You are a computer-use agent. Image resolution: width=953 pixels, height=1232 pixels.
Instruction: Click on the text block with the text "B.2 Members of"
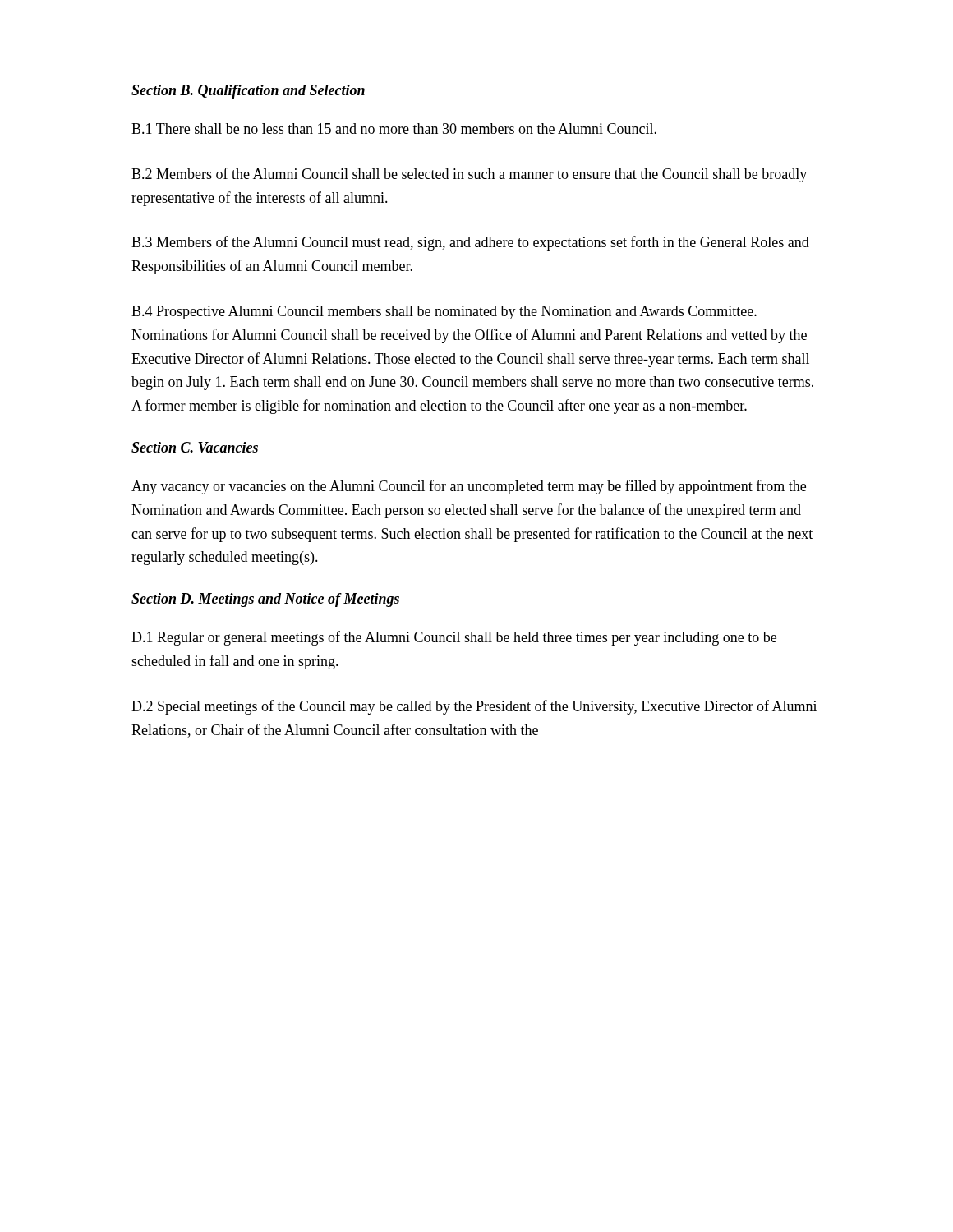[x=469, y=186]
